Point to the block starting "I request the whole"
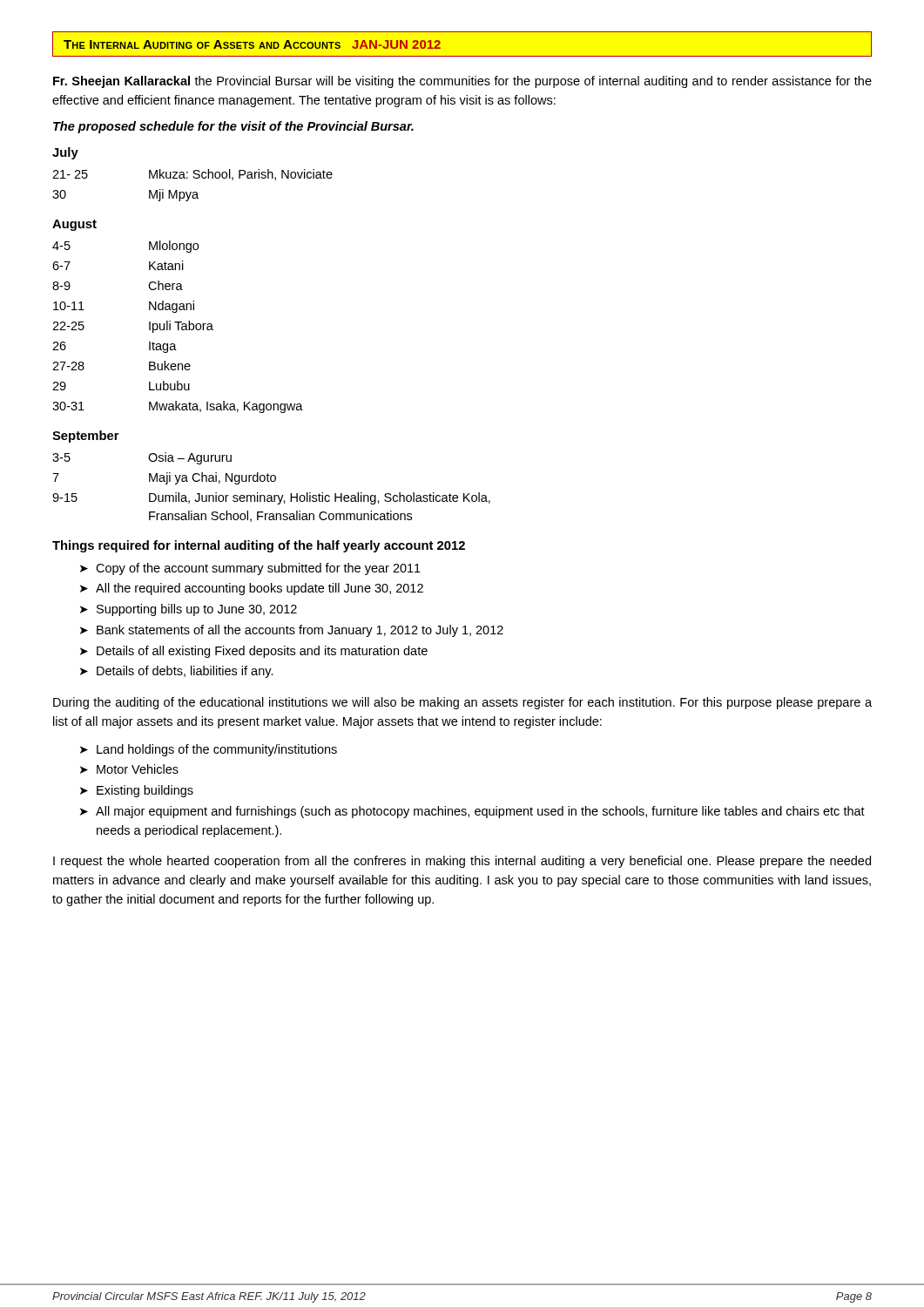The height and width of the screenshot is (1307, 924). (x=462, y=880)
